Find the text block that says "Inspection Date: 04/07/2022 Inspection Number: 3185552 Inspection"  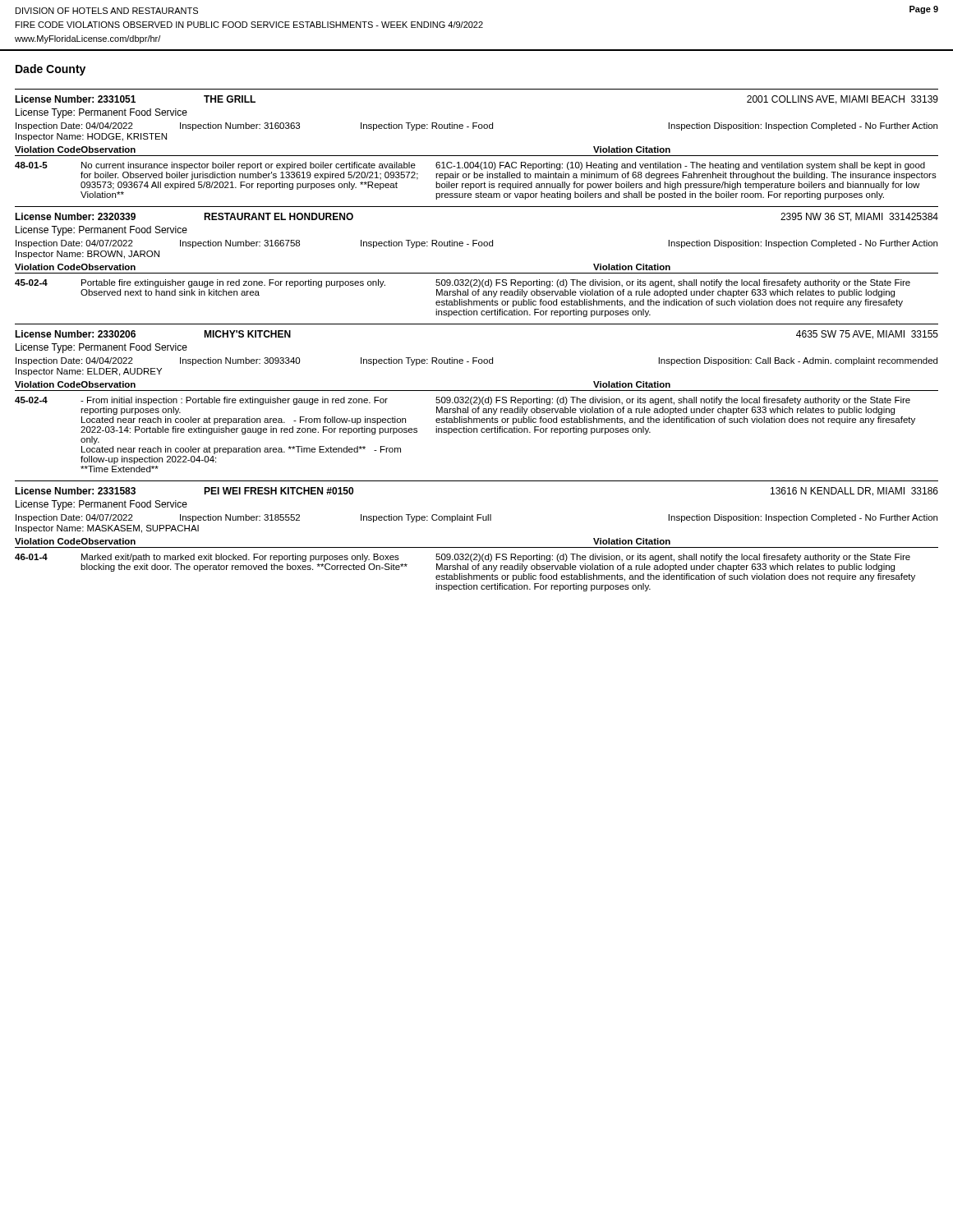click(x=476, y=530)
